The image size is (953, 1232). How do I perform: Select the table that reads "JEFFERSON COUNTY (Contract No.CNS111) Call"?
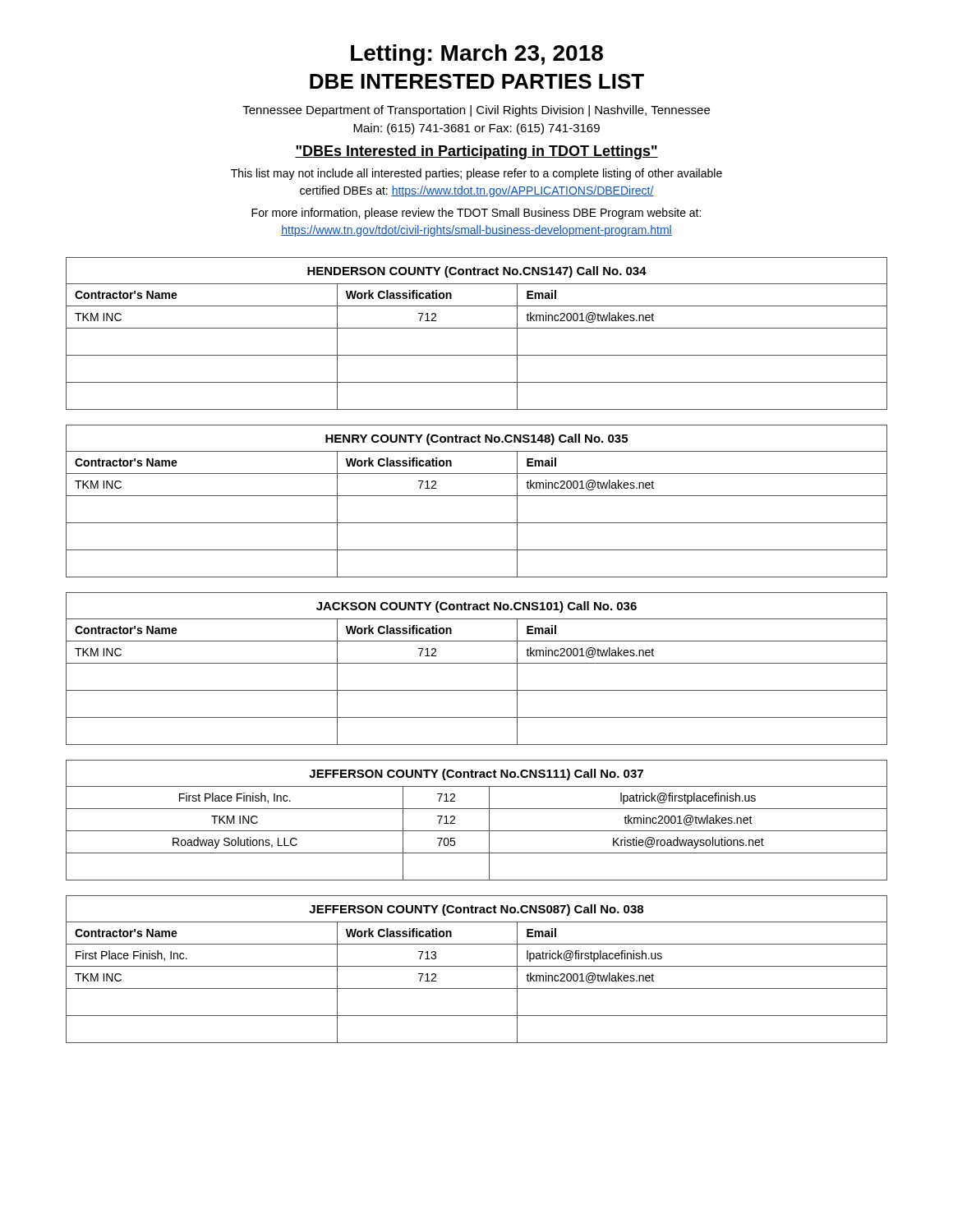[x=476, y=820]
